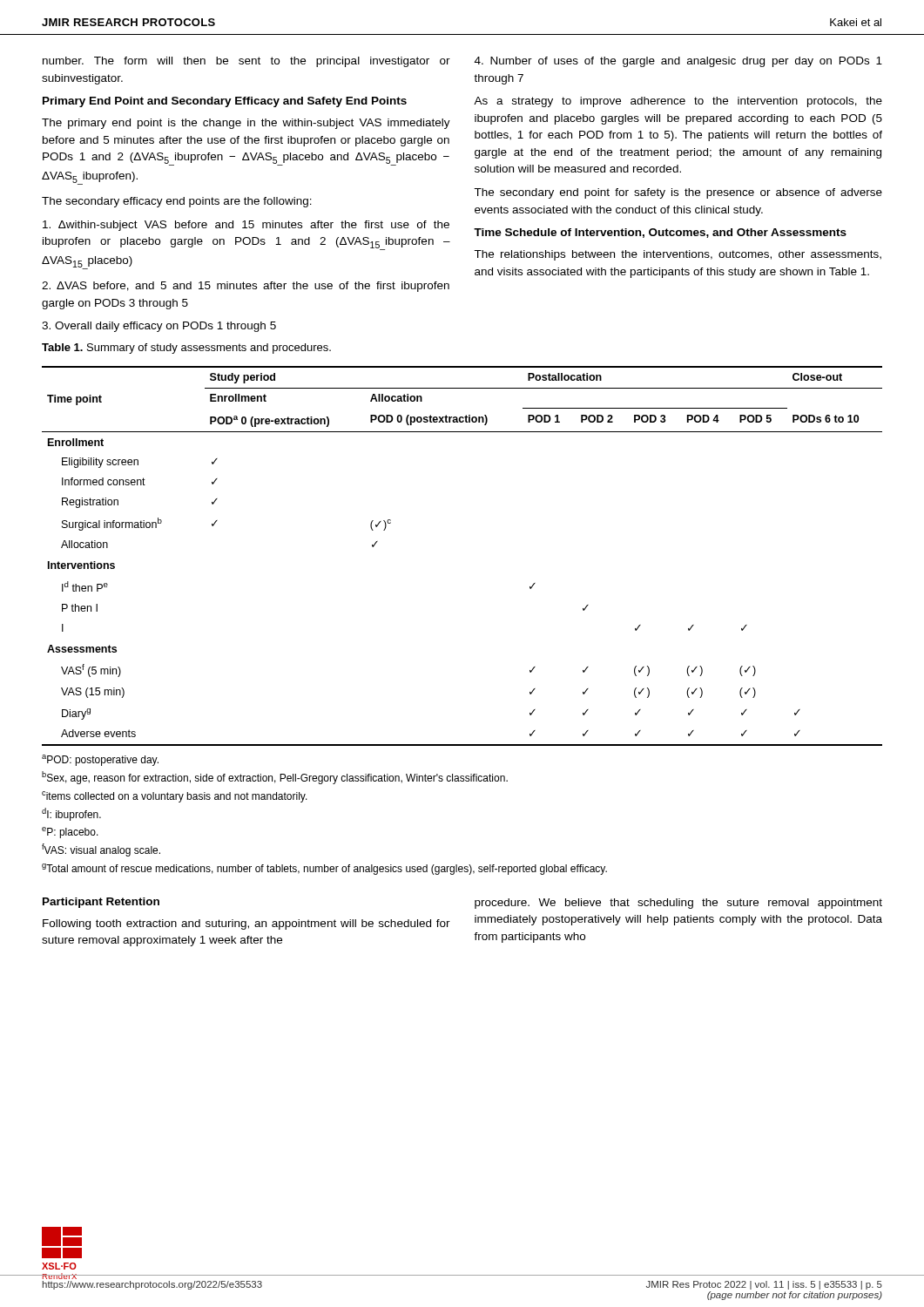Point to the block beginning "Following tooth extraction and"
This screenshot has width=924, height=1307.
click(246, 932)
